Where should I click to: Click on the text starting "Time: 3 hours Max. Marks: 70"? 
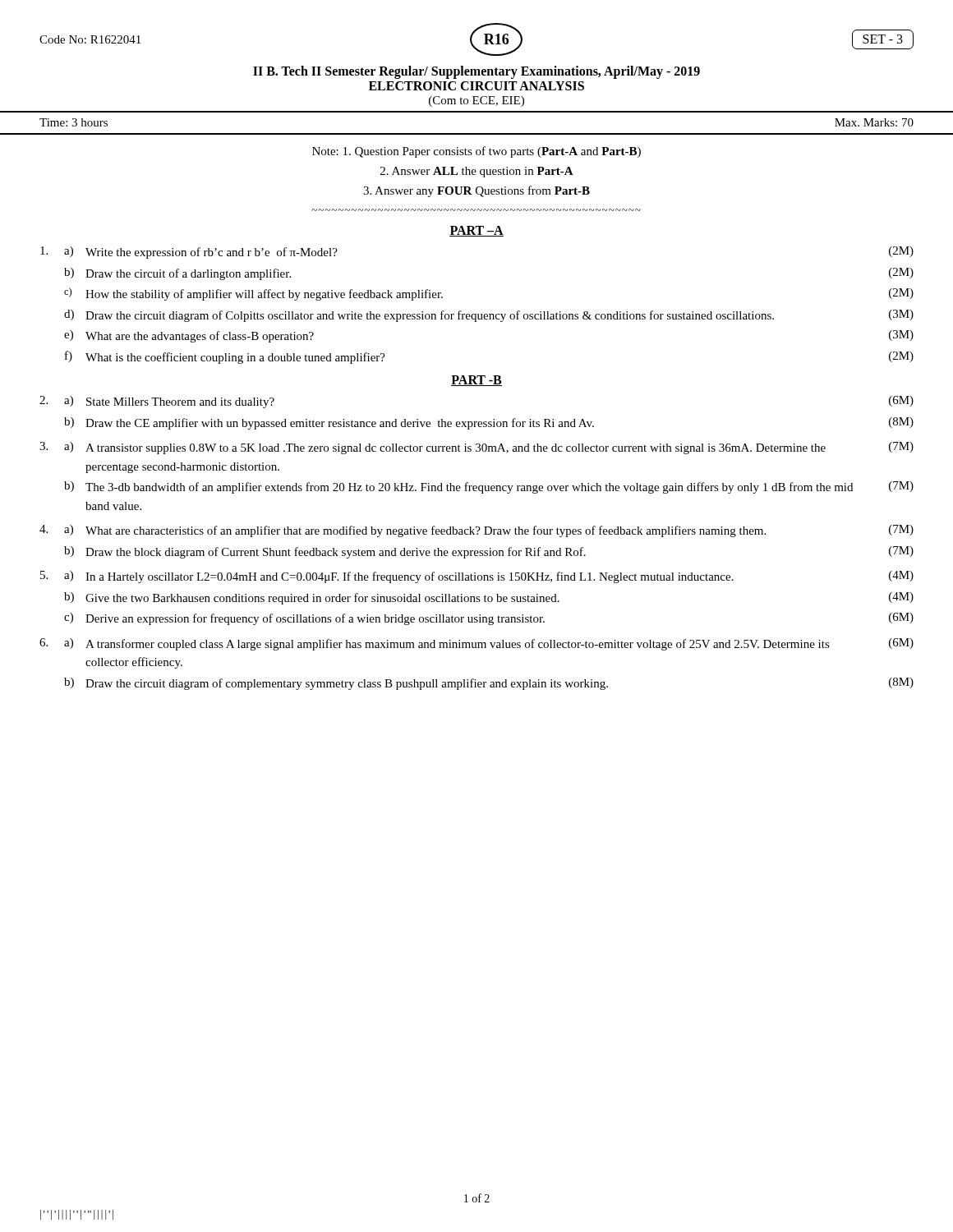[x=476, y=123]
